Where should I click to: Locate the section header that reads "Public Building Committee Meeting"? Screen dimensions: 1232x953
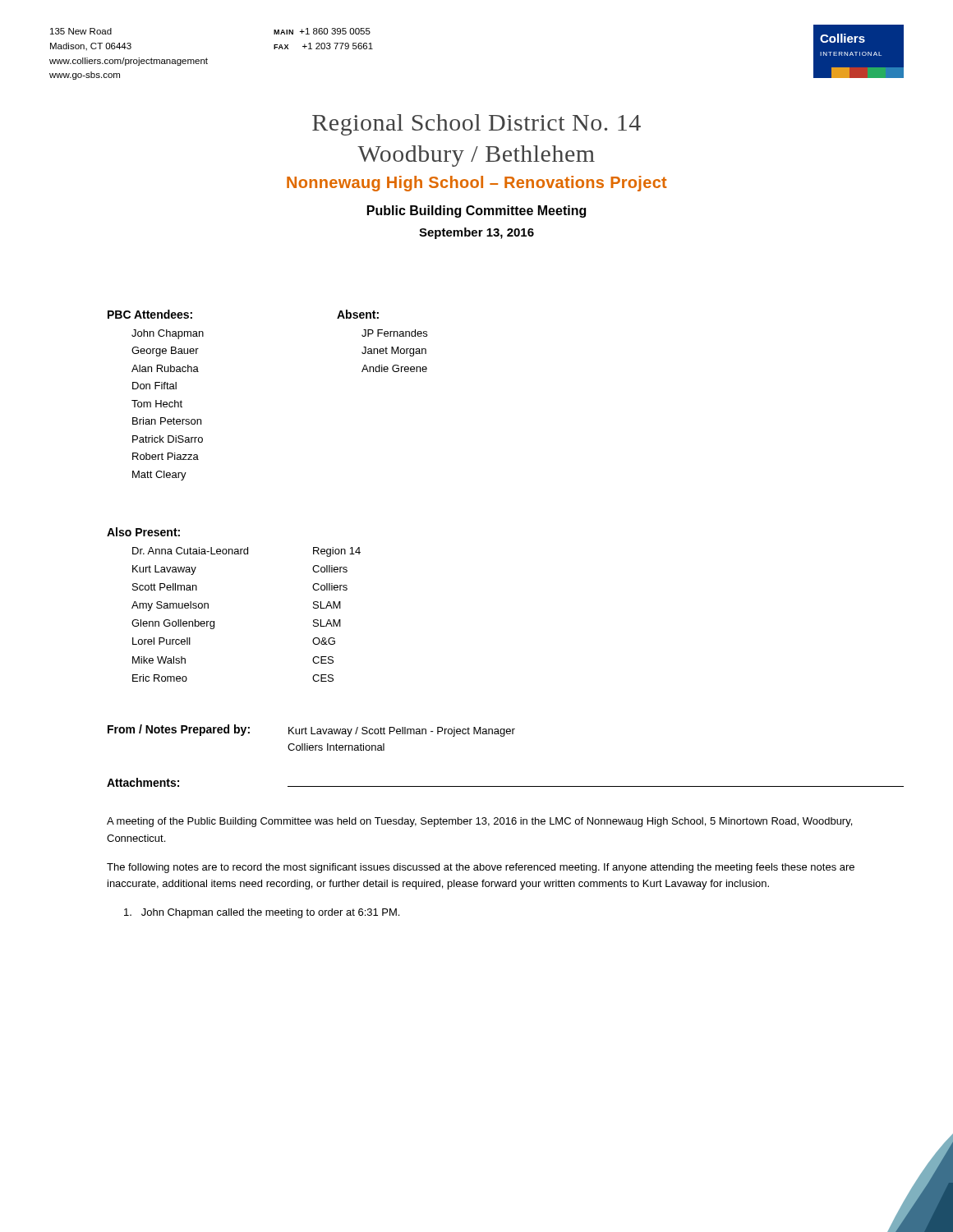click(x=476, y=211)
